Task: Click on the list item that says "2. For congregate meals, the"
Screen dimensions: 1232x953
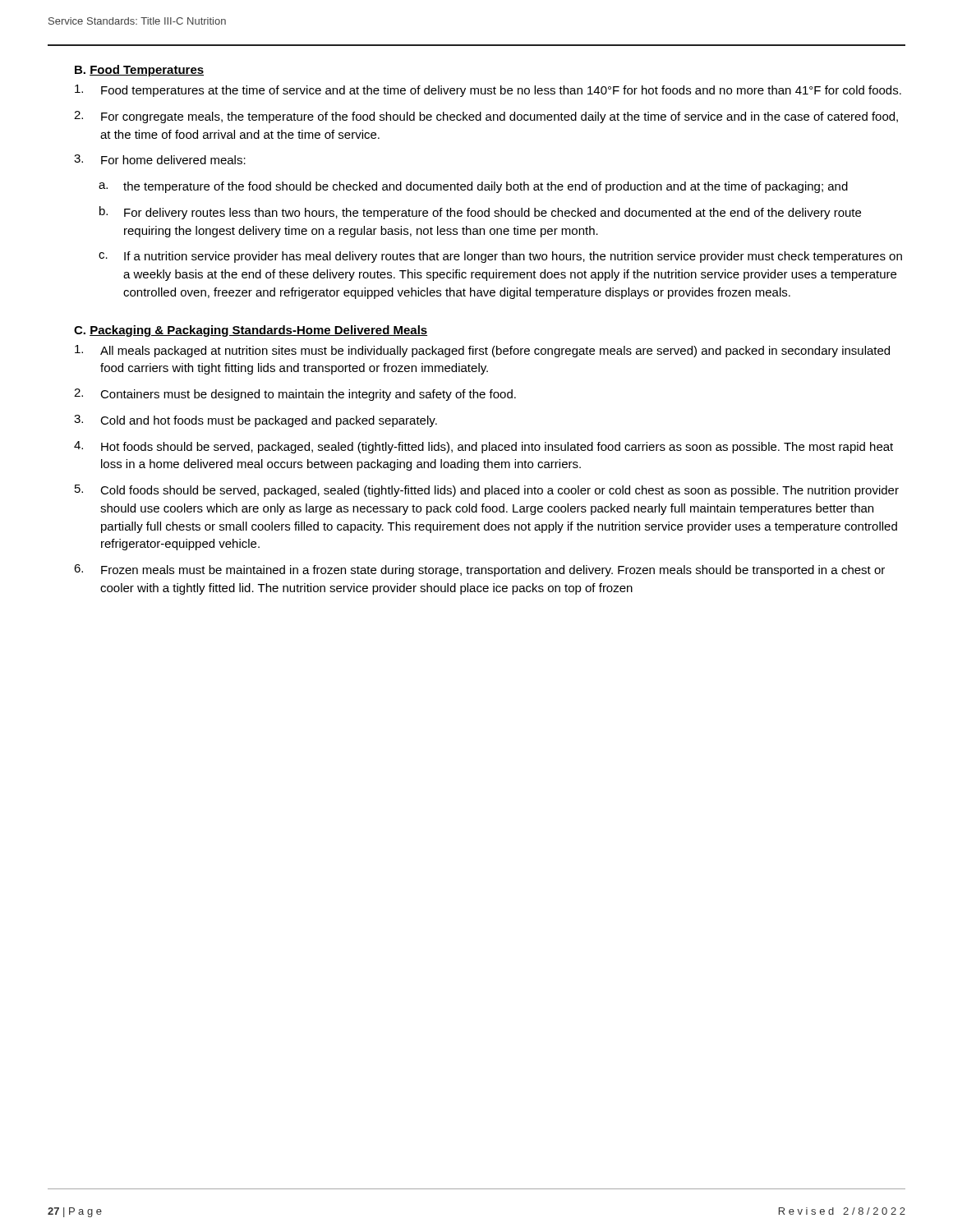Action: (x=490, y=125)
